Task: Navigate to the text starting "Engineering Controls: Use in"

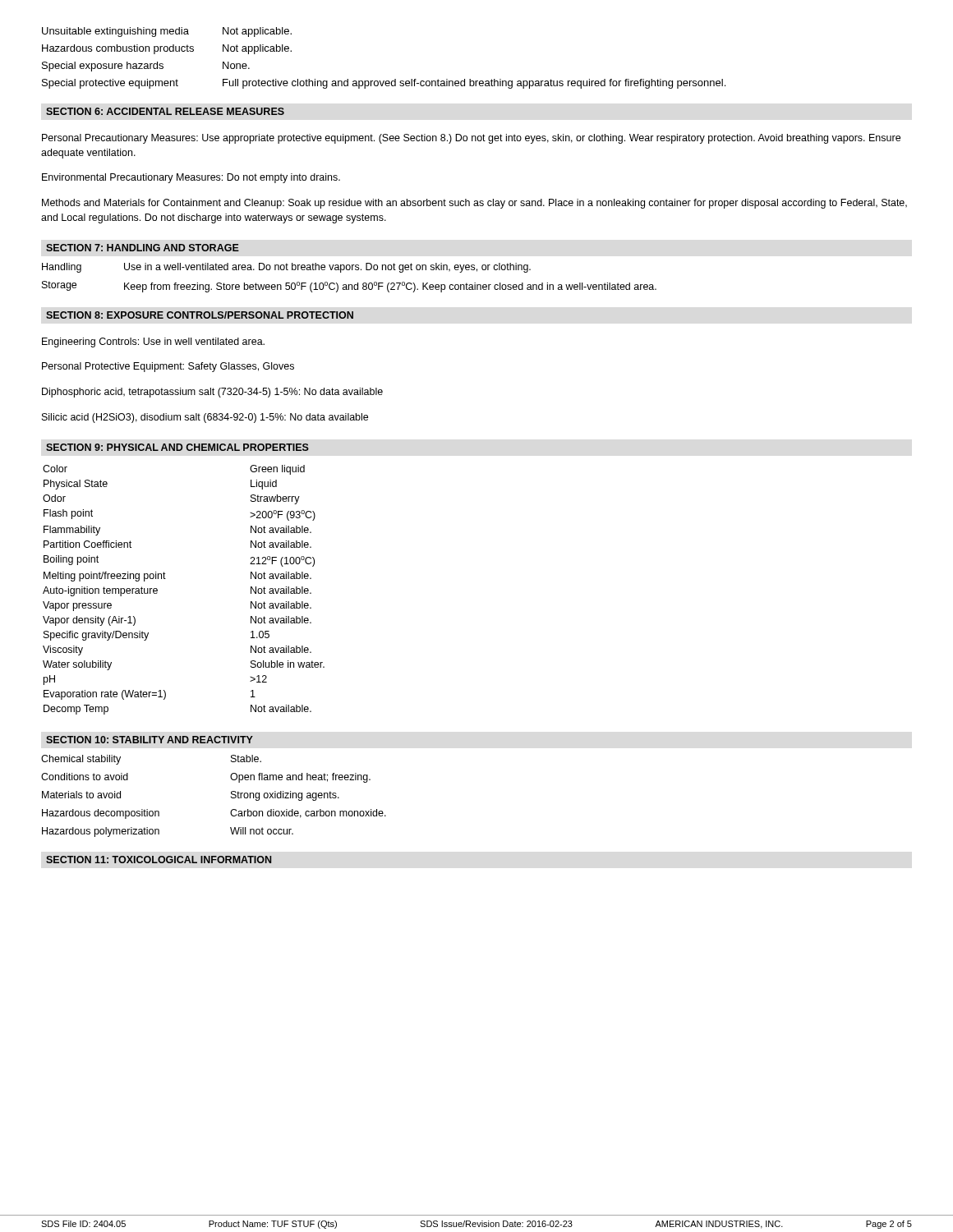Action: point(153,342)
